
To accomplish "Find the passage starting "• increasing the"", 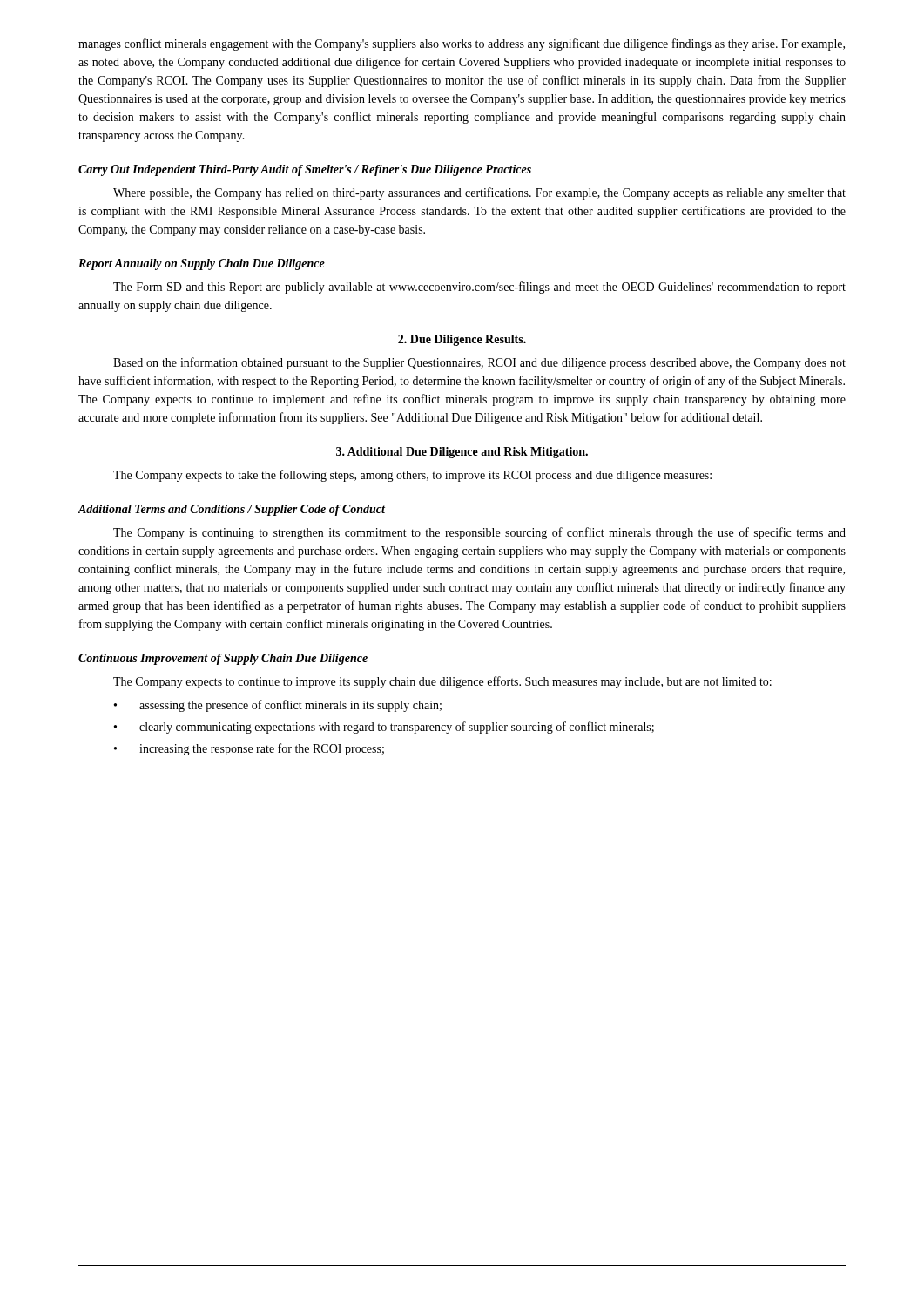I will (249, 749).
